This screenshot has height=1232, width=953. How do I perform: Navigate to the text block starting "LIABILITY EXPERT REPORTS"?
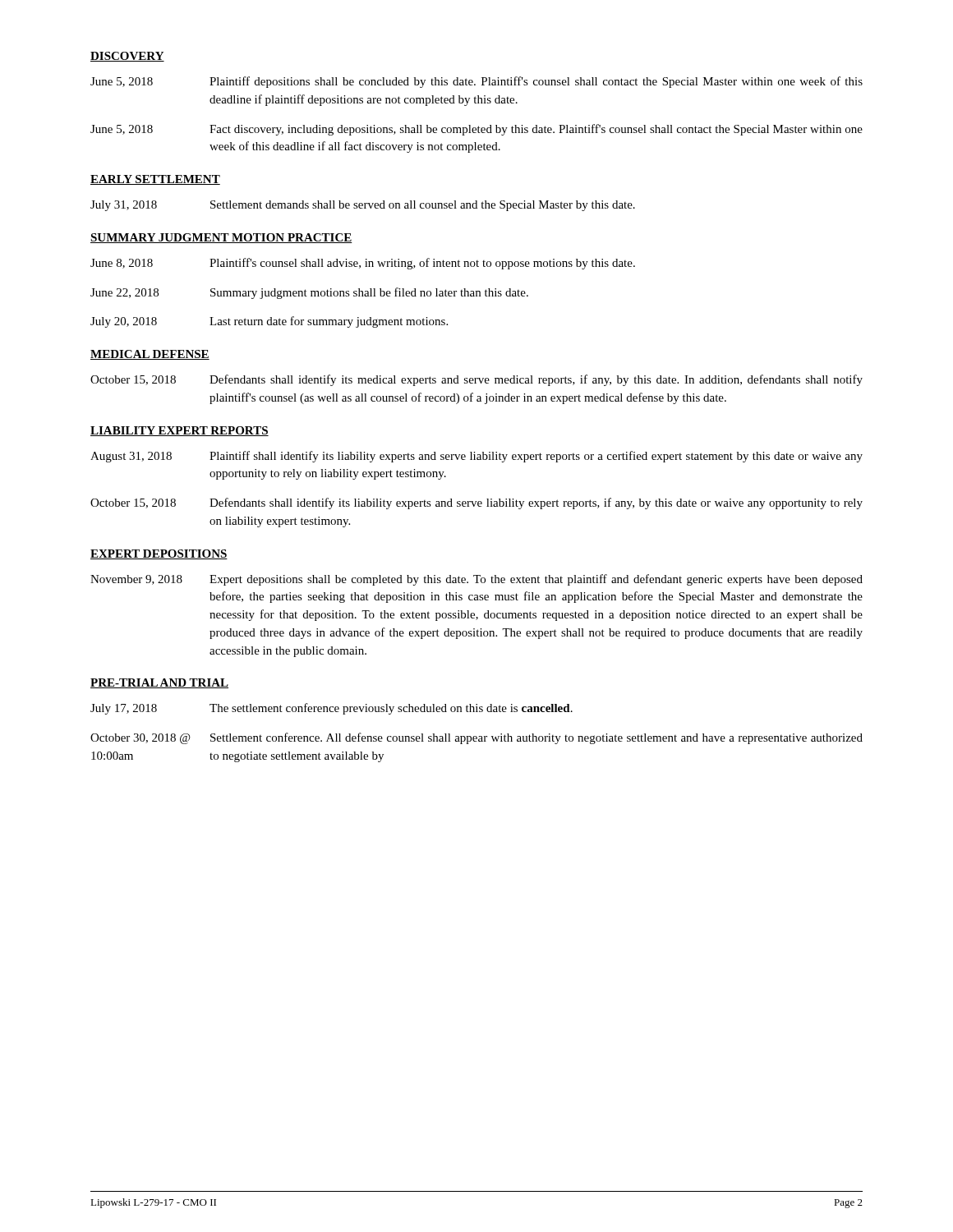click(179, 430)
